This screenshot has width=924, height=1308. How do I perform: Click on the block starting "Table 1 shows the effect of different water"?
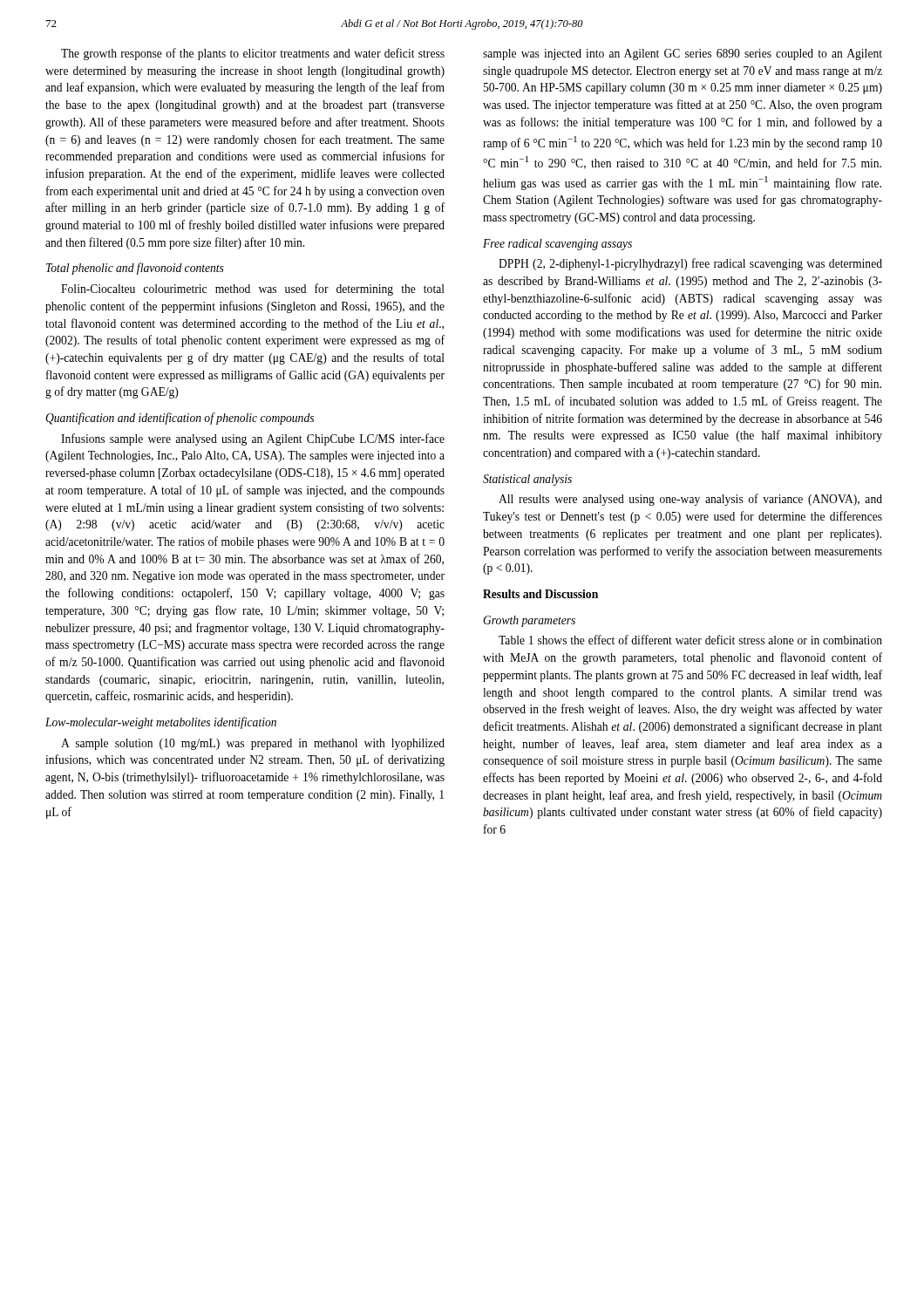tap(683, 736)
